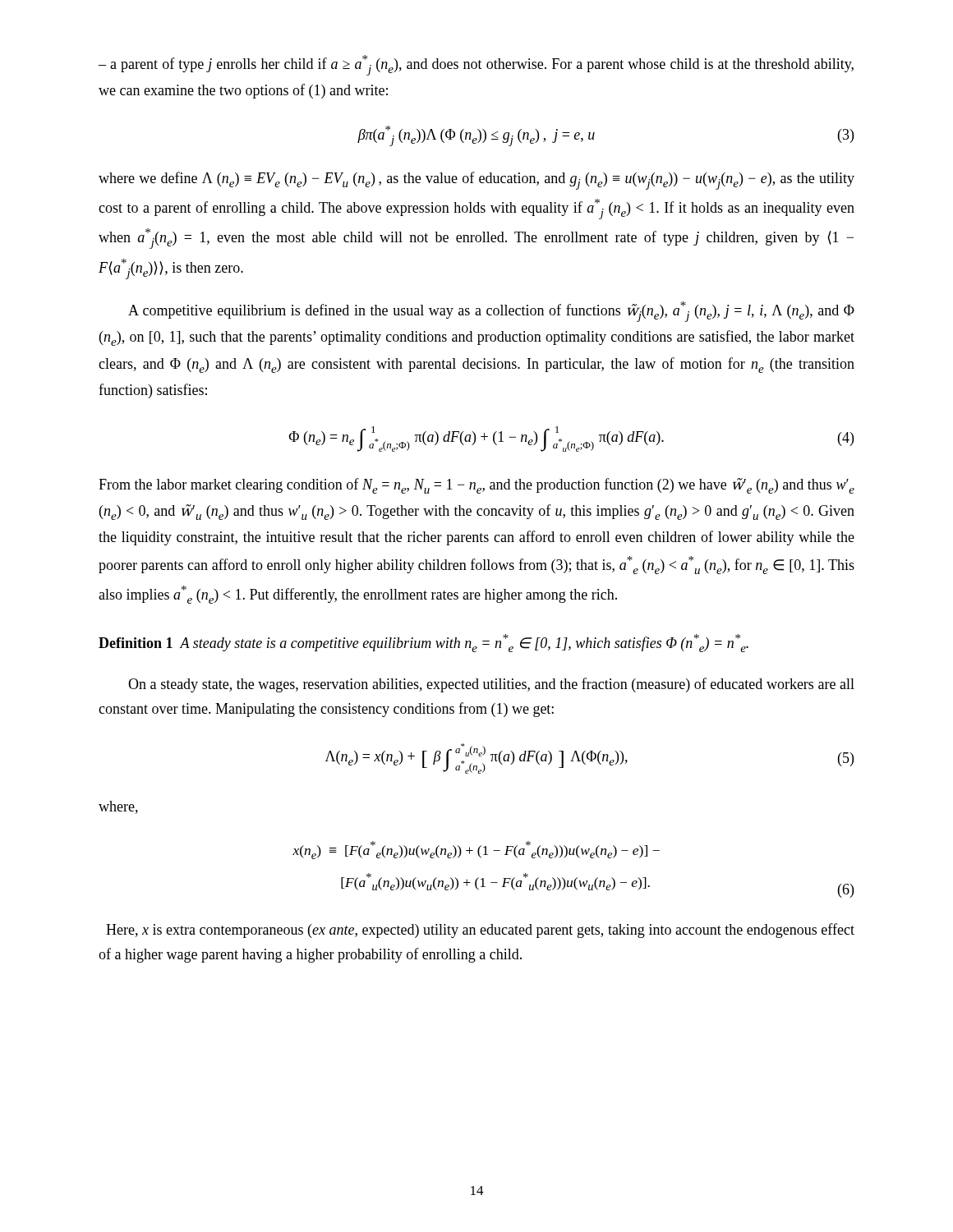Locate the block of text that opens with "– a parent"

(x=476, y=76)
